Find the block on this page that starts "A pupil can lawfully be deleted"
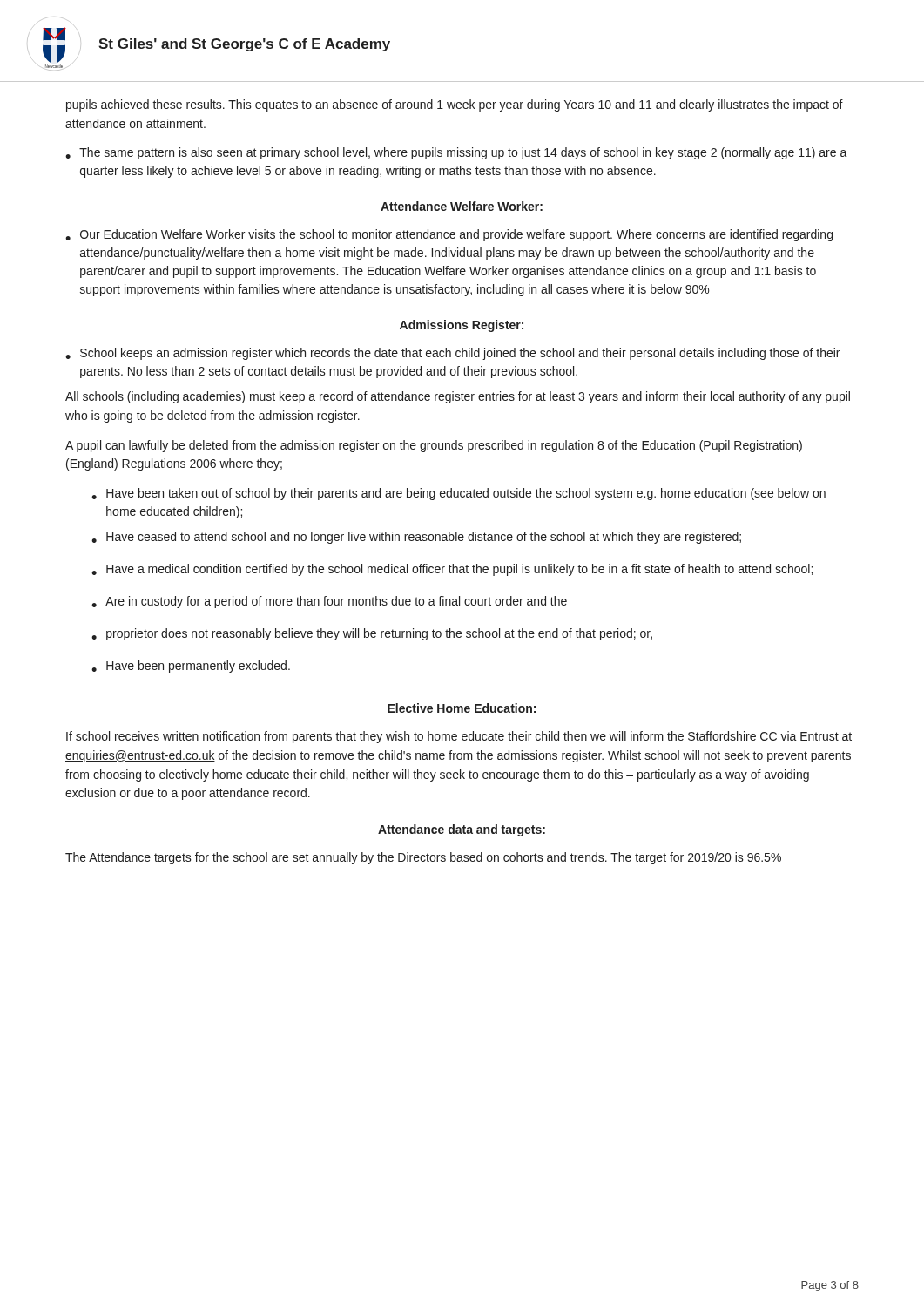 point(434,455)
